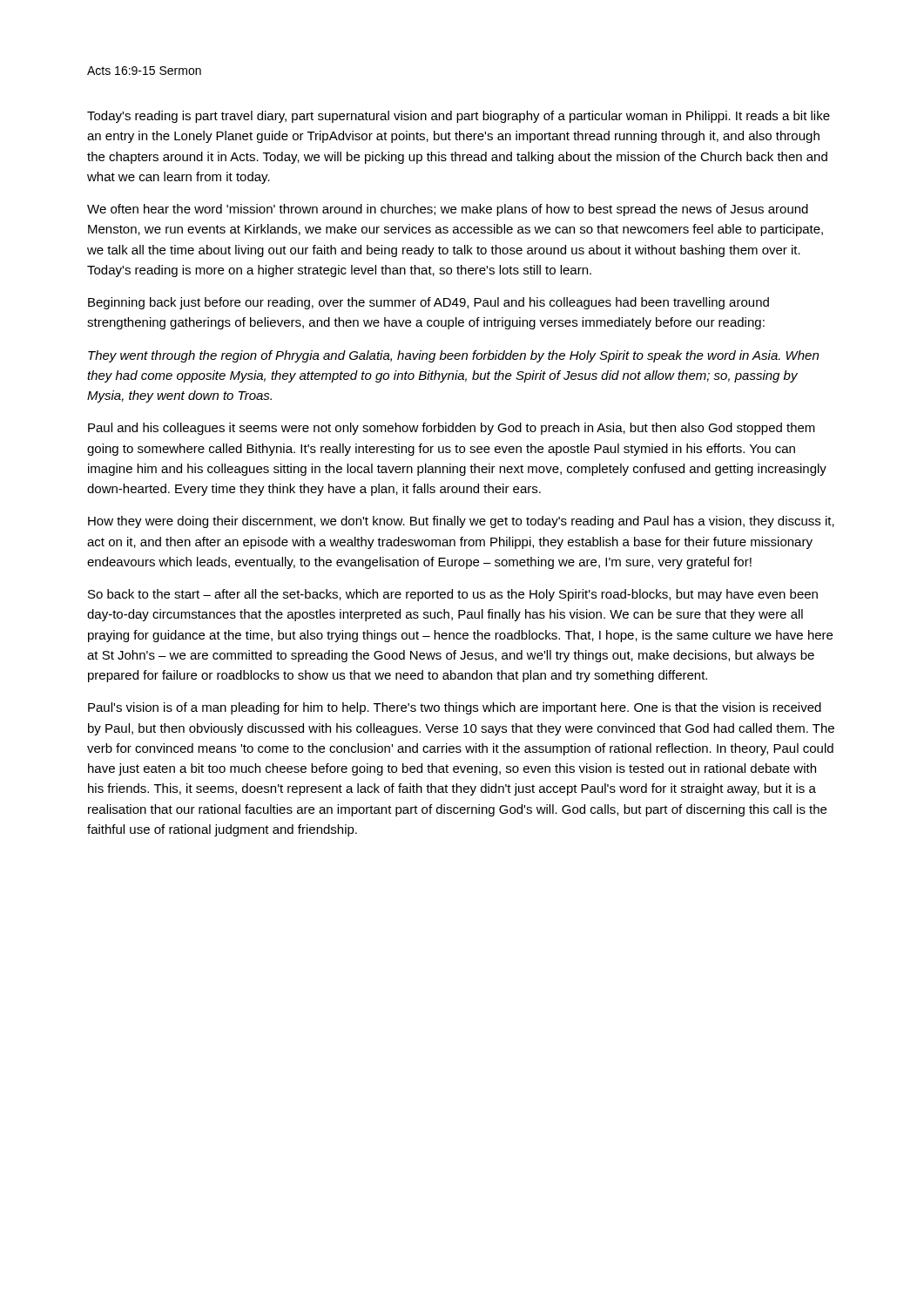This screenshot has width=924, height=1307.
Task: Click on the block starting "Today's reading is part travel diary, part supernatural"
Action: 459,146
